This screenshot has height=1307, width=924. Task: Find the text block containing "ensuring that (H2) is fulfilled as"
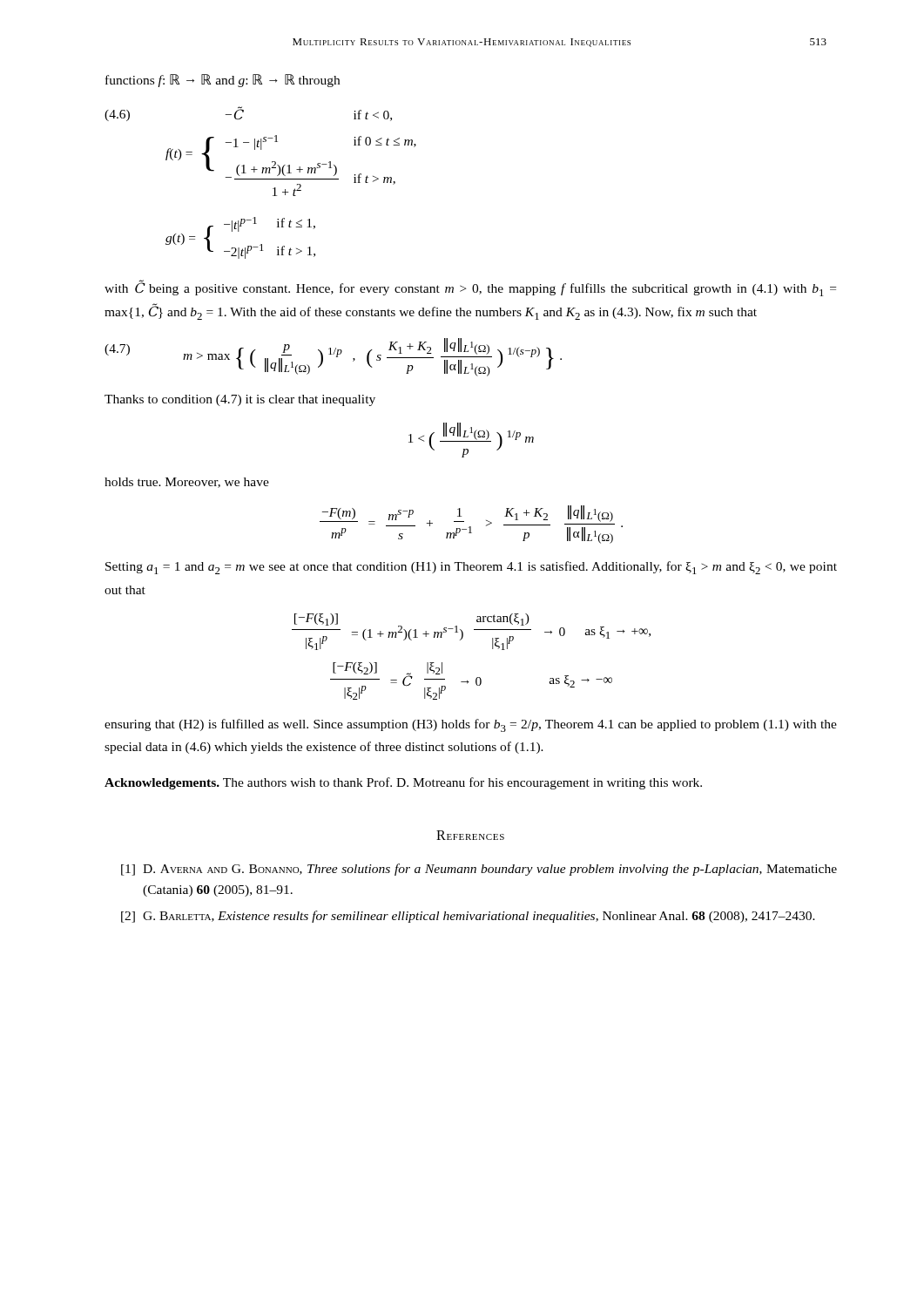coord(471,735)
